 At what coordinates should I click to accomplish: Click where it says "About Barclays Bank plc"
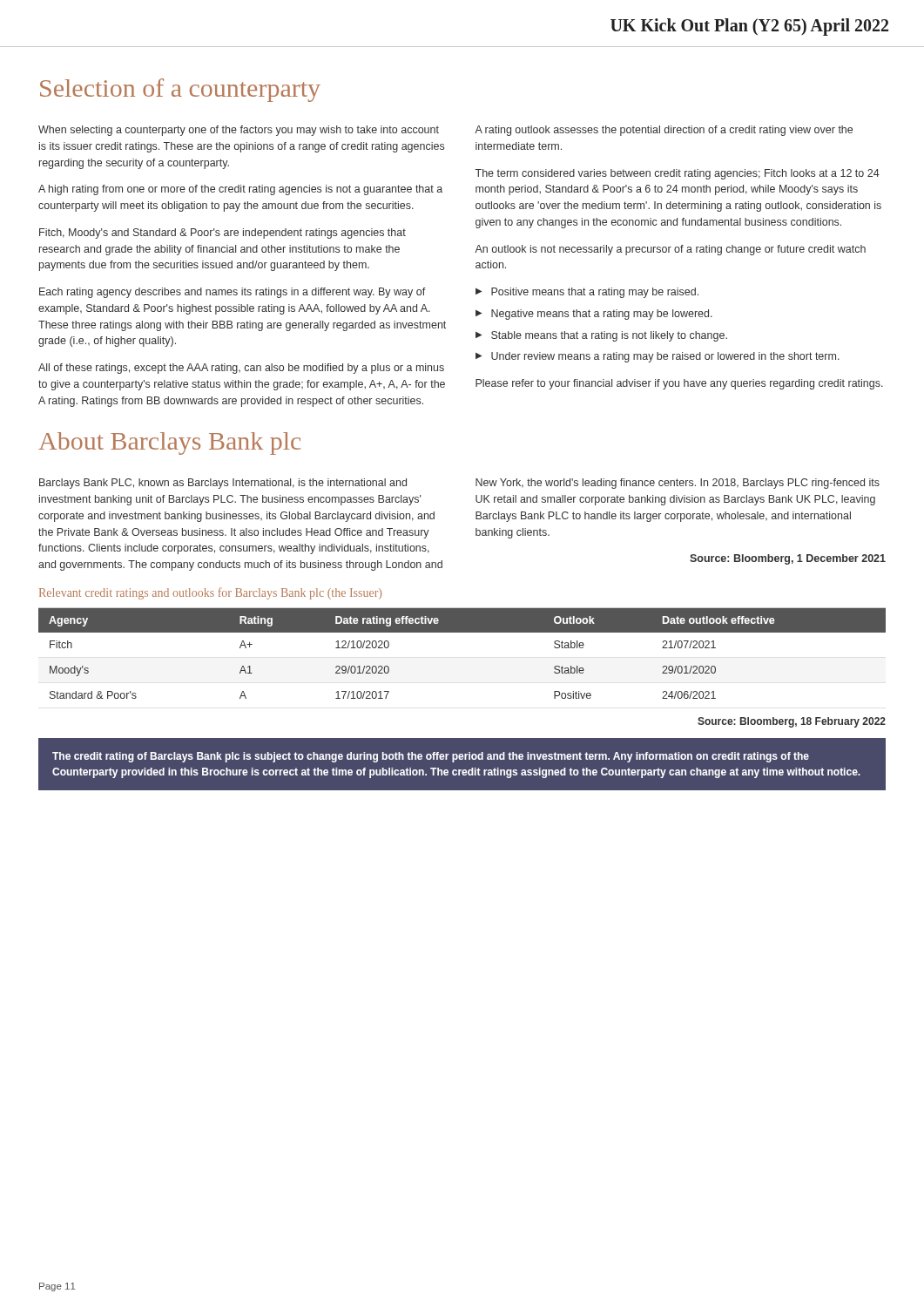coord(169,444)
